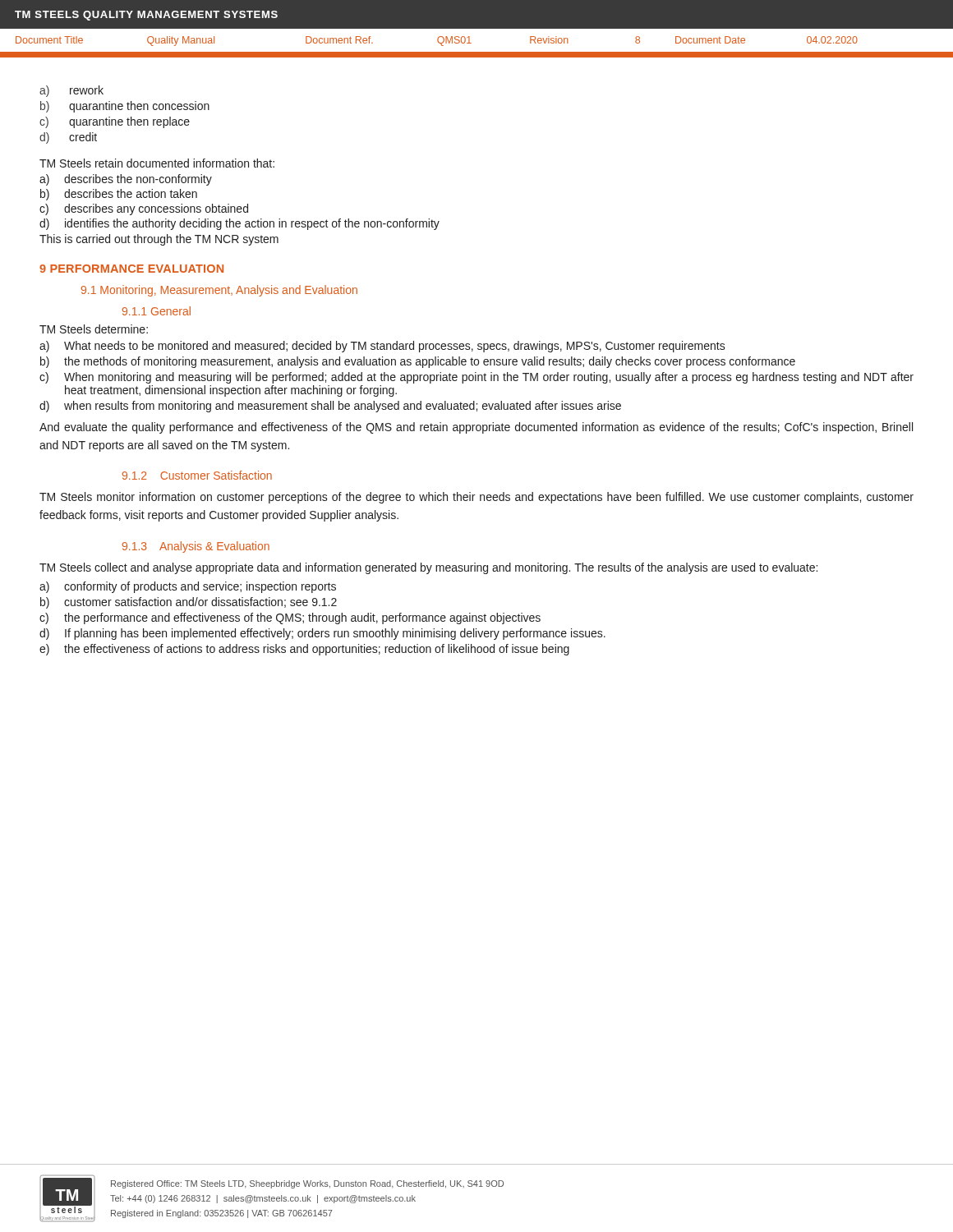Viewport: 953px width, 1232px height.
Task: Locate the block starting "a) rework"
Action: tap(71, 90)
